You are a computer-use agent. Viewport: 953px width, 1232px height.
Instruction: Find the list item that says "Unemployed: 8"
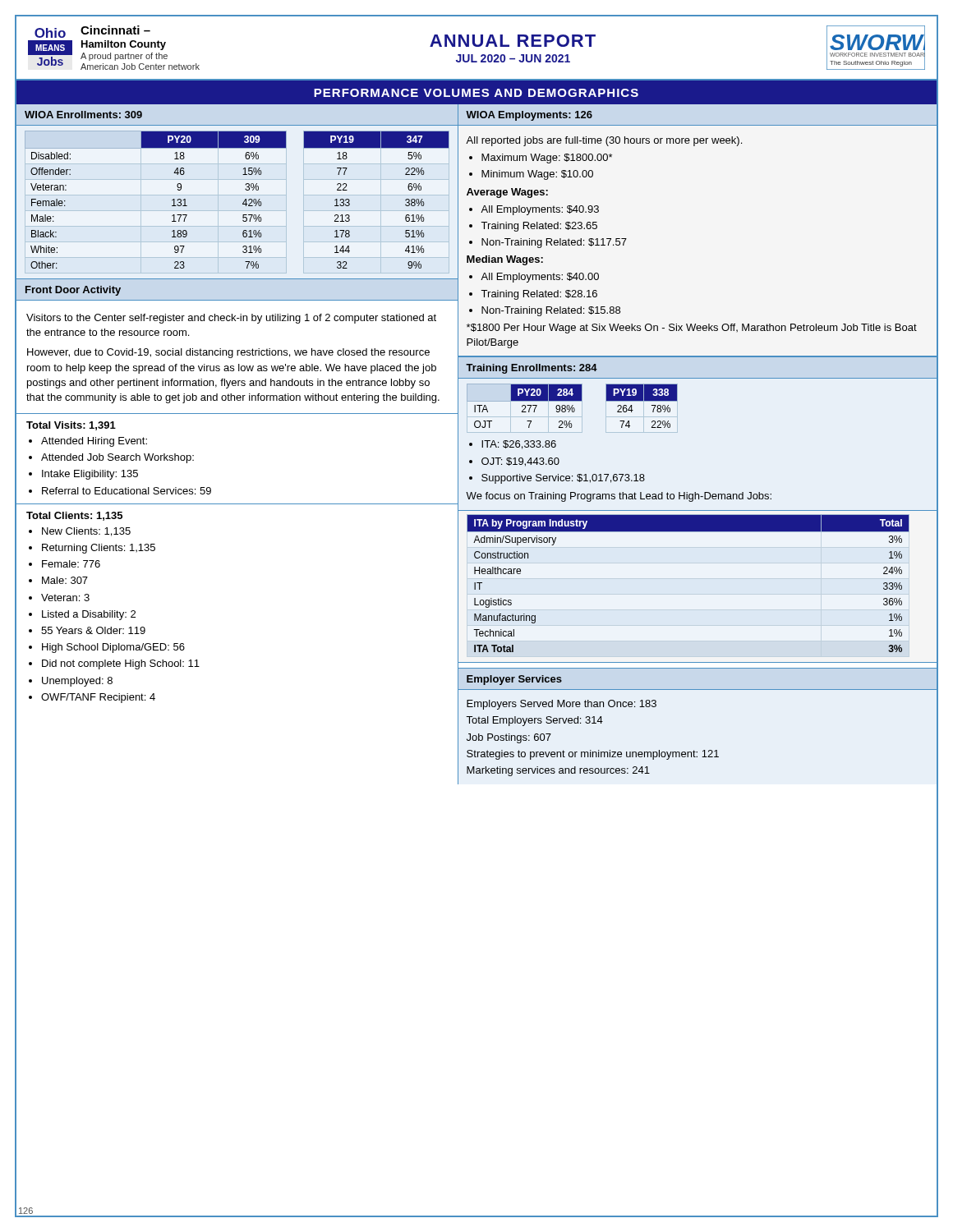click(77, 680)
